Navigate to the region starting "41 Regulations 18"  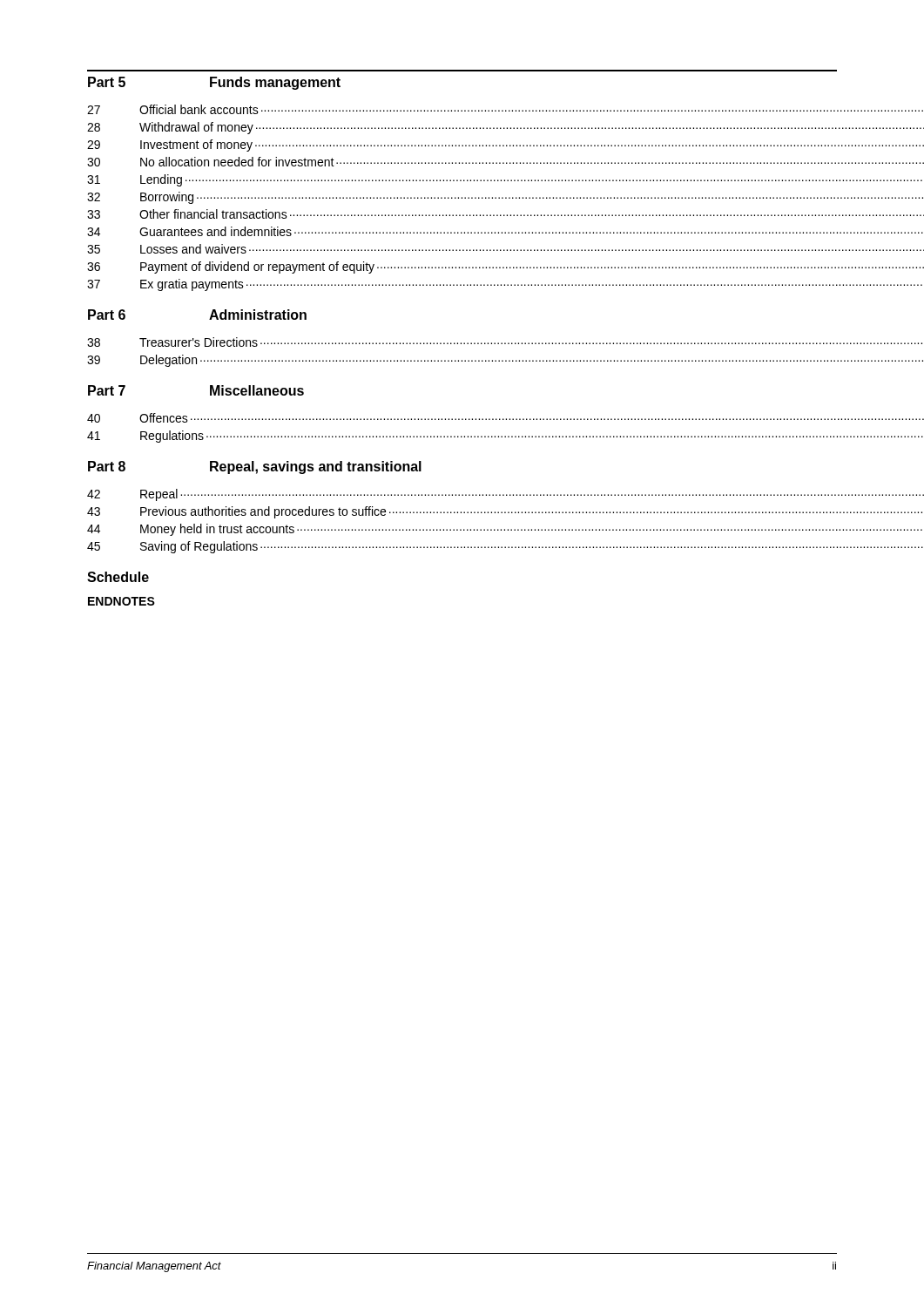pyautogui.click(x=462, y=436)
